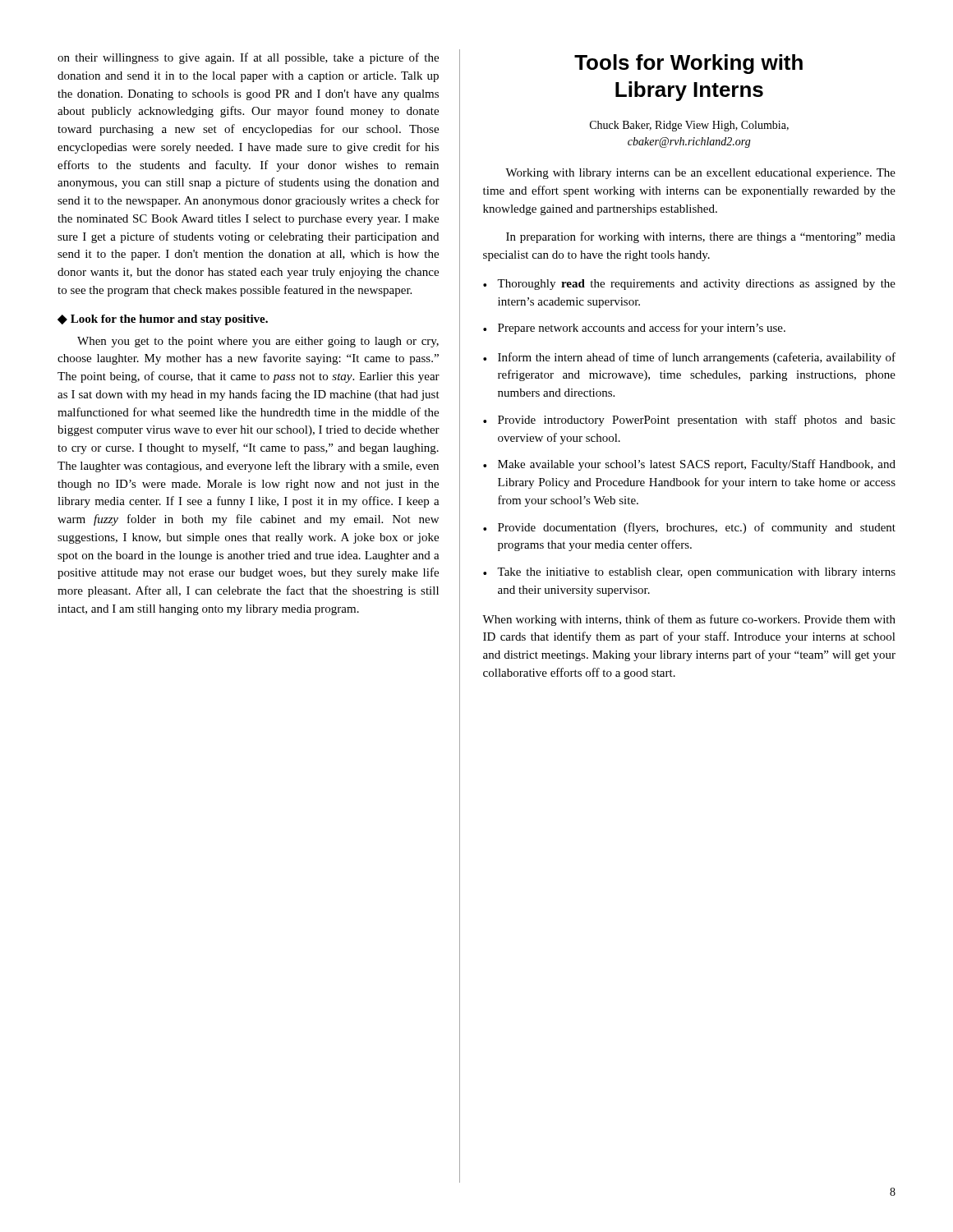Screen dimensions: 1232x953
Task: Where is the passage that starts "When working with interns,"?
Action: tap(689, 647)
